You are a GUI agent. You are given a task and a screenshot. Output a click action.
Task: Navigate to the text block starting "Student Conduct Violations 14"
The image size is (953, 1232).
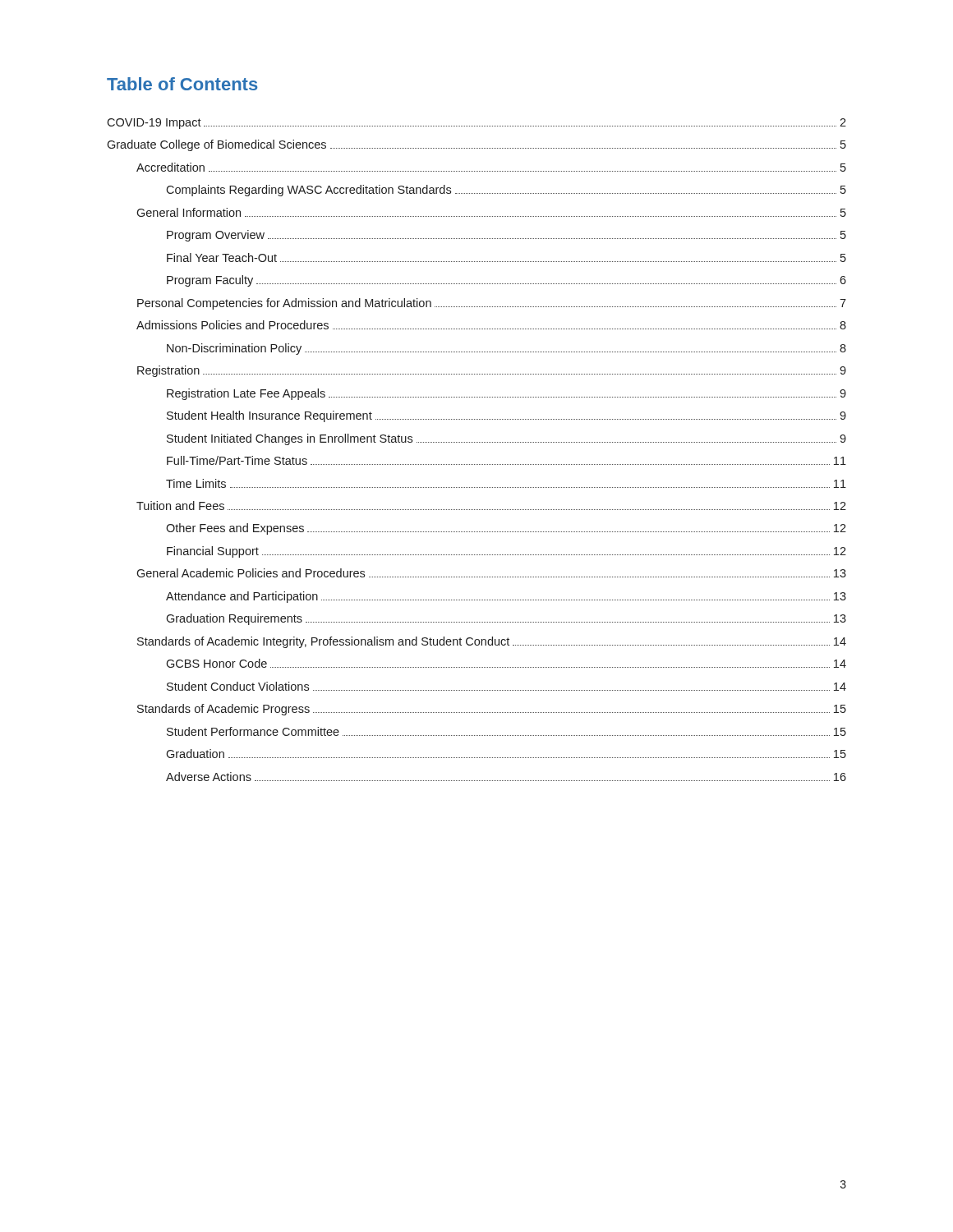tap(506, 687)
